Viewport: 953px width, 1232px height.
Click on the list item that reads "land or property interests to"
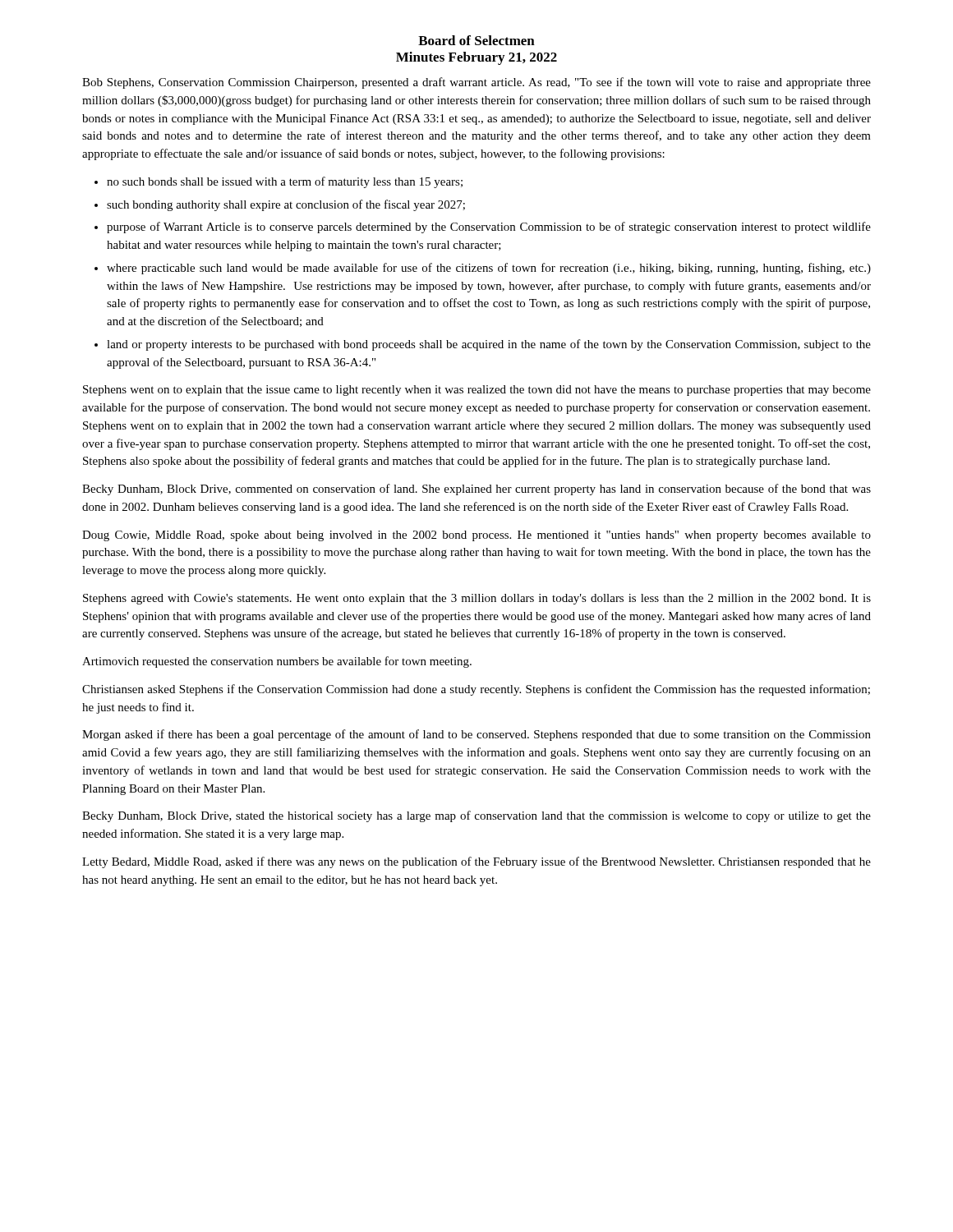pos(489,353)
